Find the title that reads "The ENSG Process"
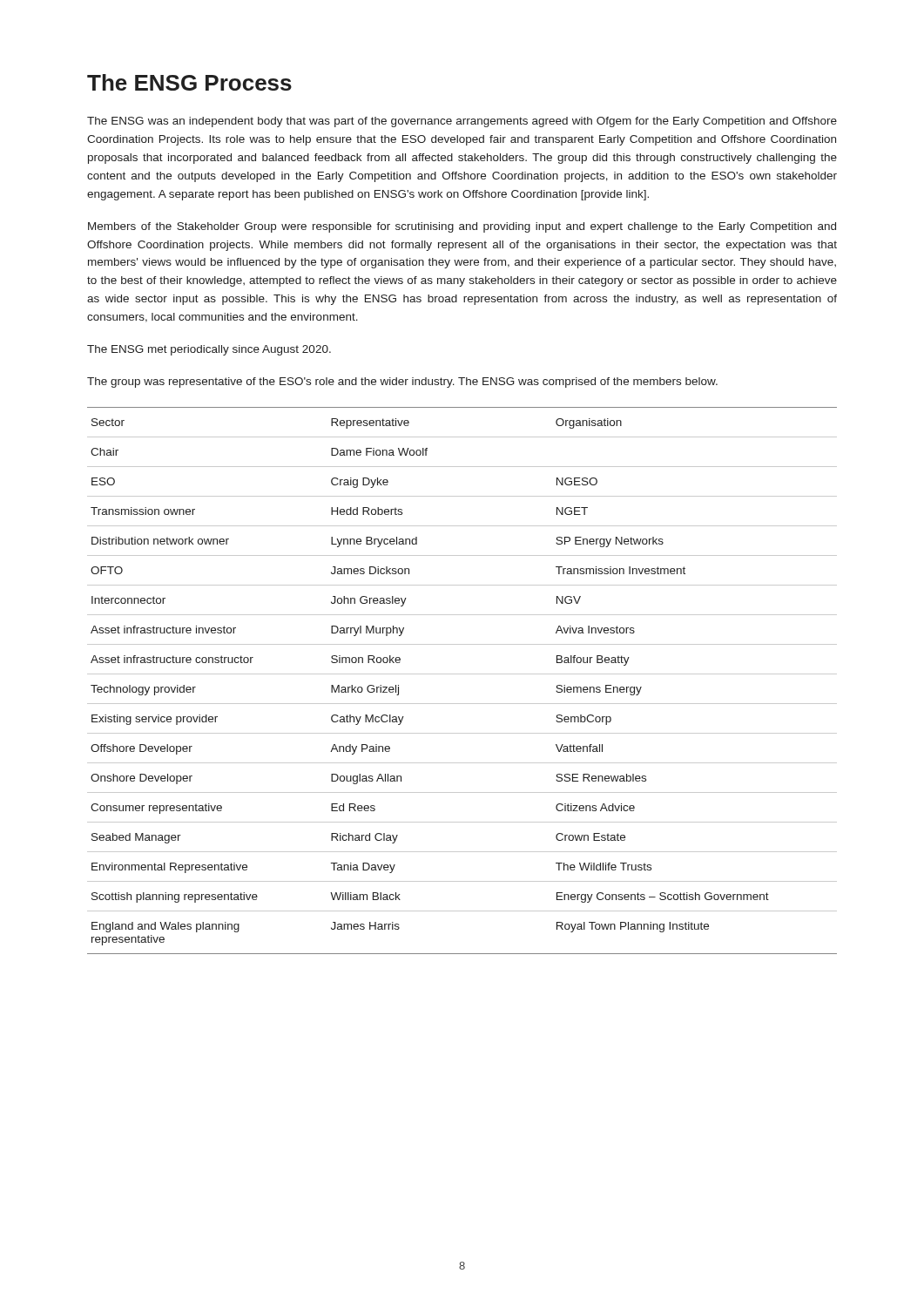The width and height of the screenshot is (924, 1307). (190, 83)
